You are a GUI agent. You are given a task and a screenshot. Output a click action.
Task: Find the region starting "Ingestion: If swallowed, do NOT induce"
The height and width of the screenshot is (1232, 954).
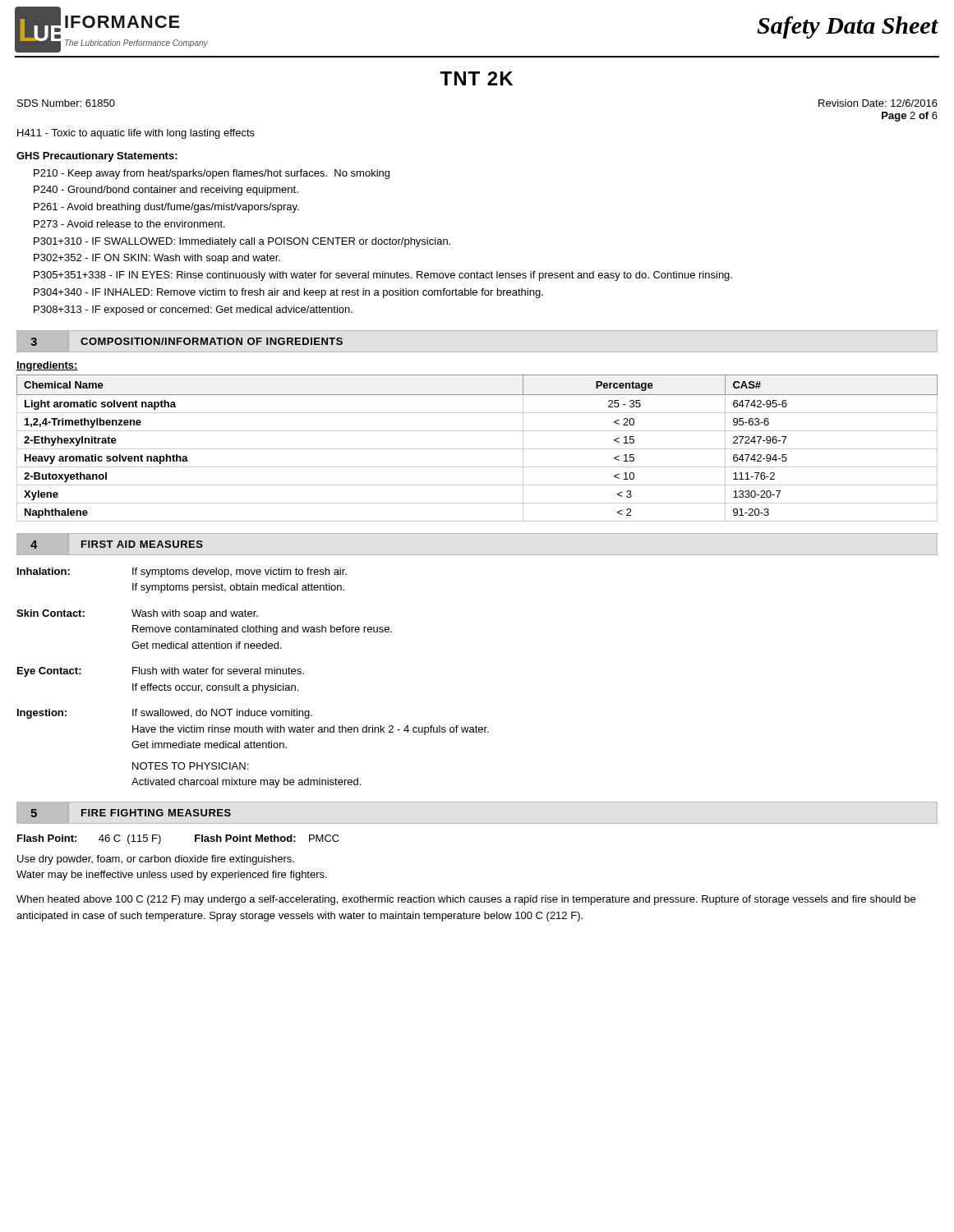[x=253, y=729]
